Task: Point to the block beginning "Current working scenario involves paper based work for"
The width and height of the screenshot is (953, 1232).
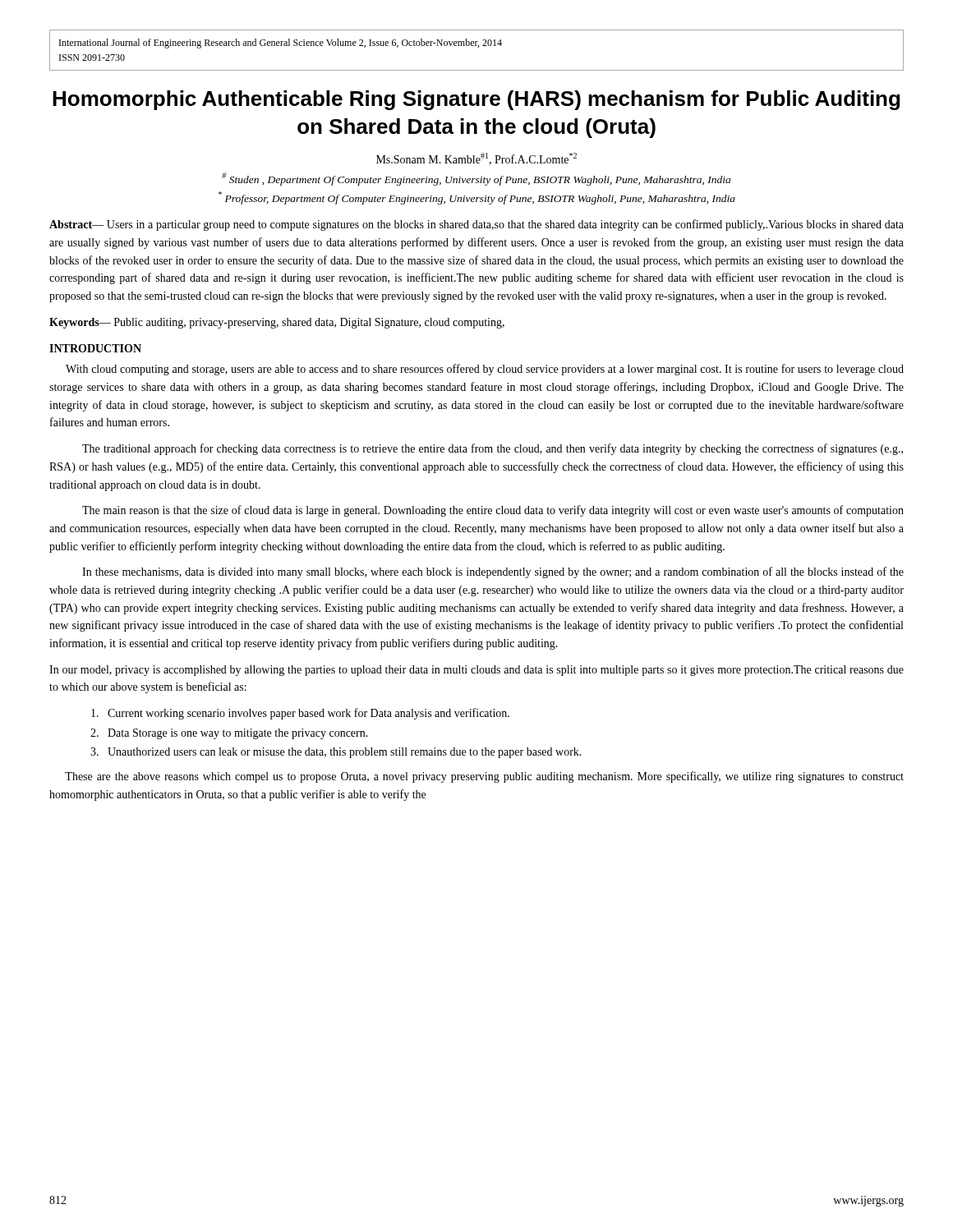Action: click(x=300, y=713)
